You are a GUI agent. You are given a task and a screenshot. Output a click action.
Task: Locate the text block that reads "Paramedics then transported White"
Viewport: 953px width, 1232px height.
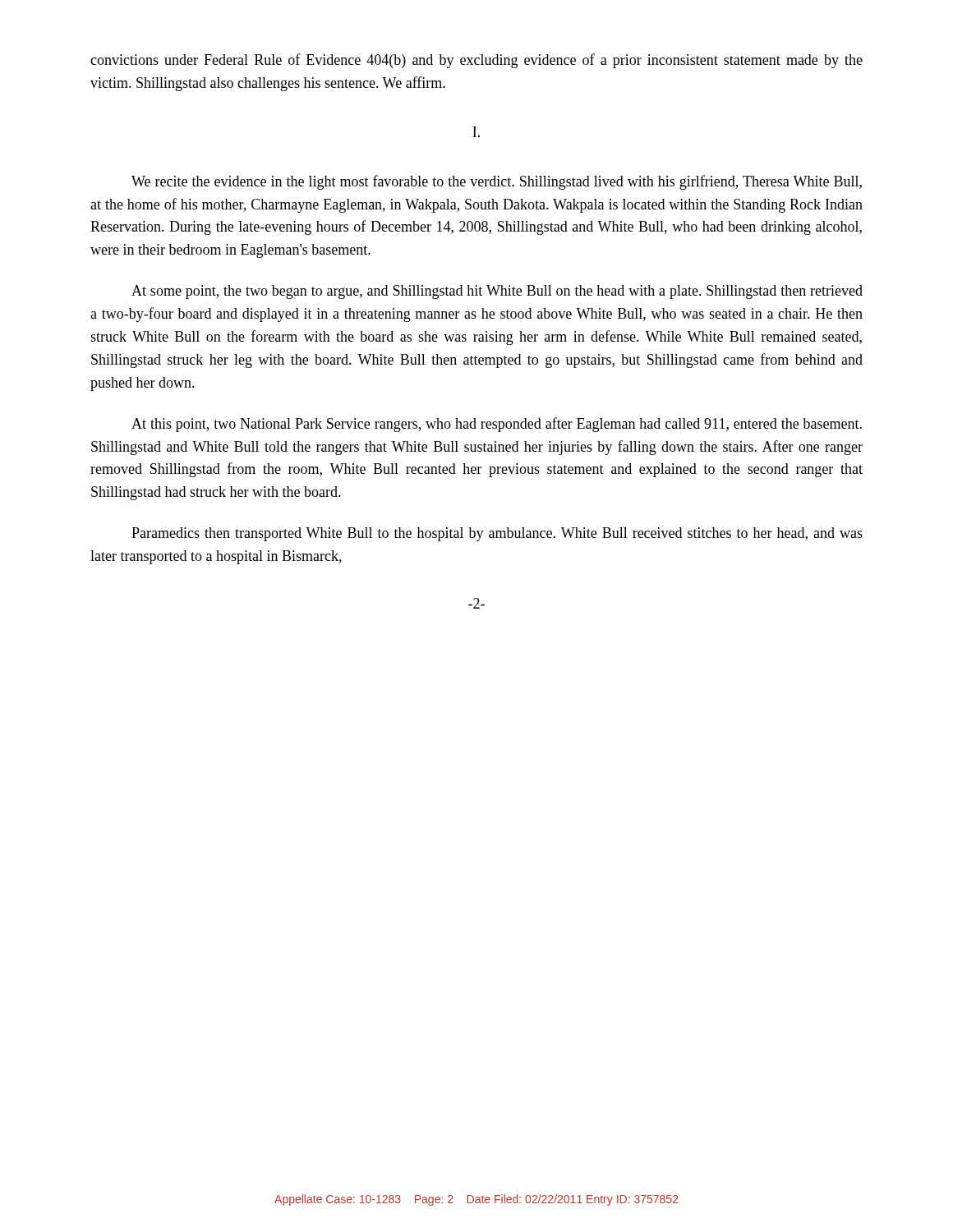click(x=476, y=545)
